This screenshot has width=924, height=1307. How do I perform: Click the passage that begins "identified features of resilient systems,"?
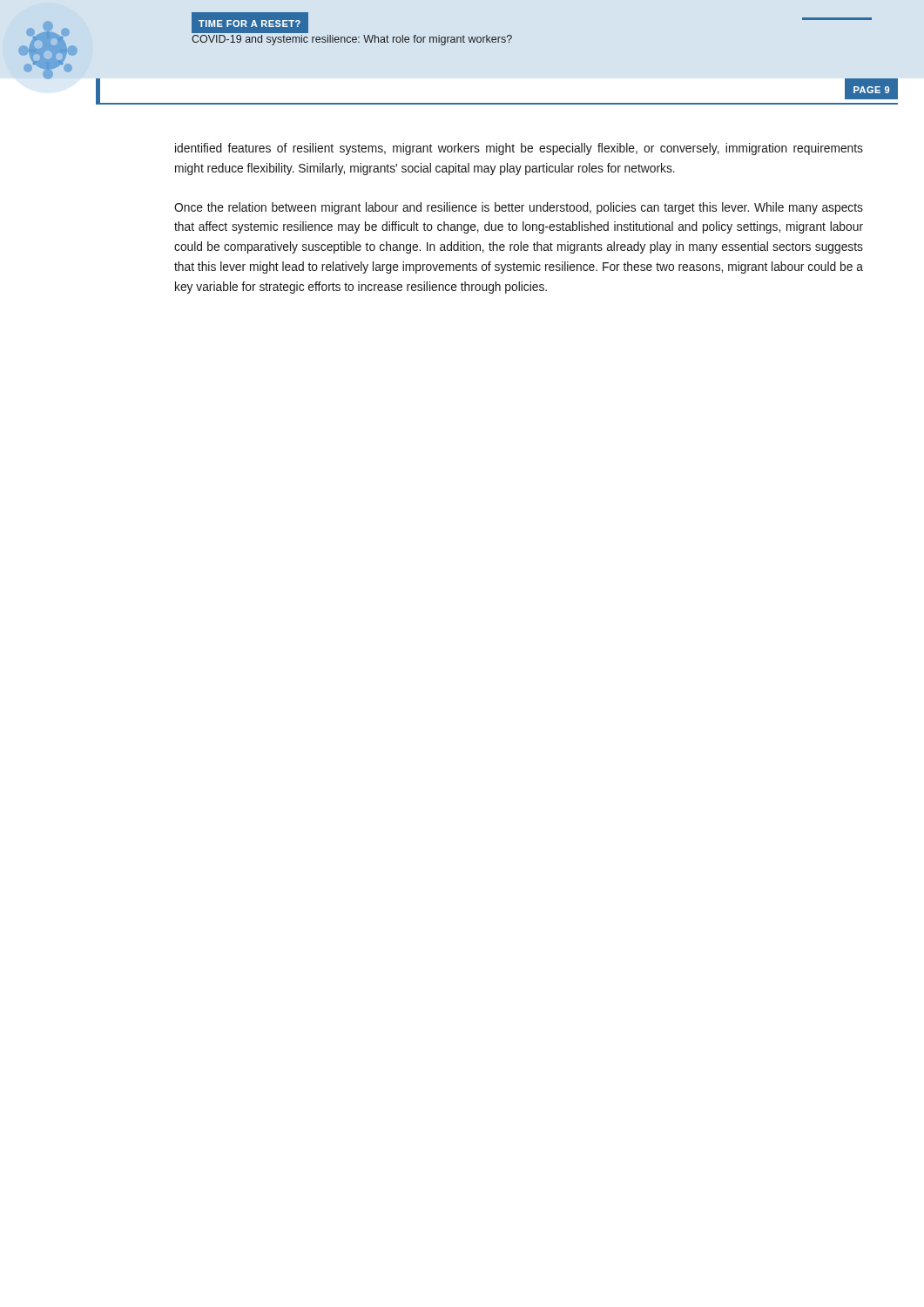pyautogui.click(x=519, y=158)
